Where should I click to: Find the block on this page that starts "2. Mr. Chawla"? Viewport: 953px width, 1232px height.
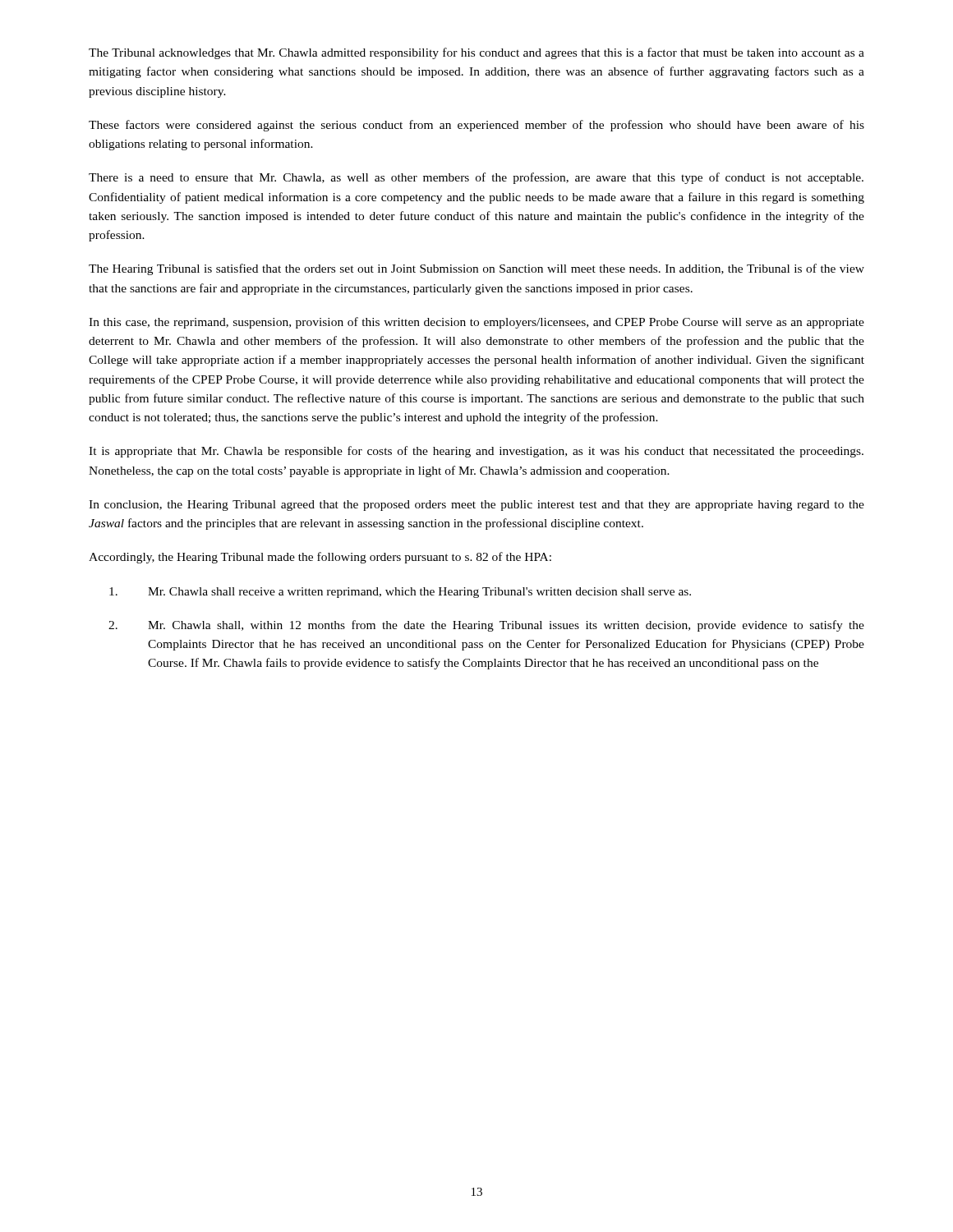pos(476,644)
